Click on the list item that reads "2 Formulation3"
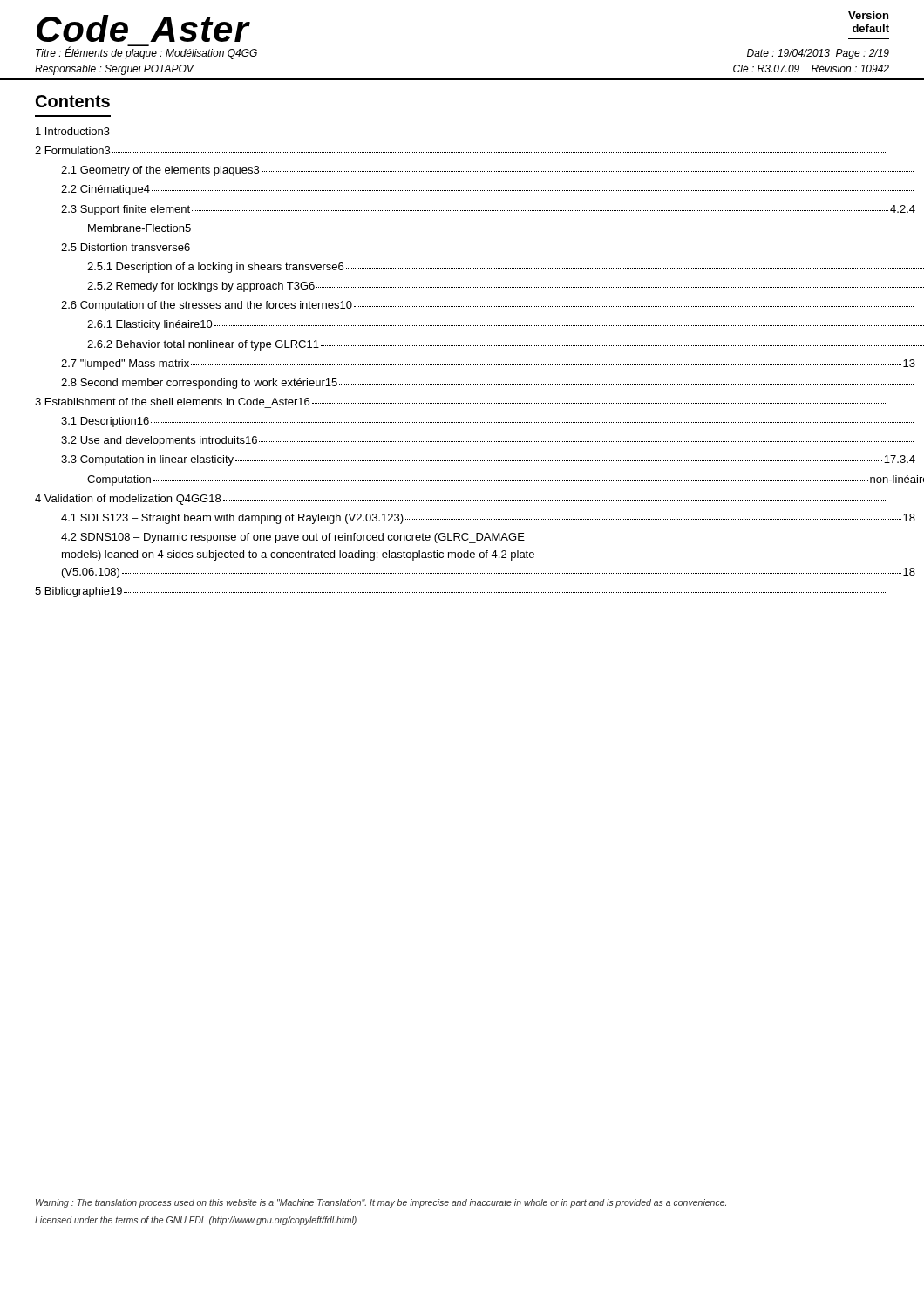Viewport: 924px width, 1308px height. [x=462, y=151]
